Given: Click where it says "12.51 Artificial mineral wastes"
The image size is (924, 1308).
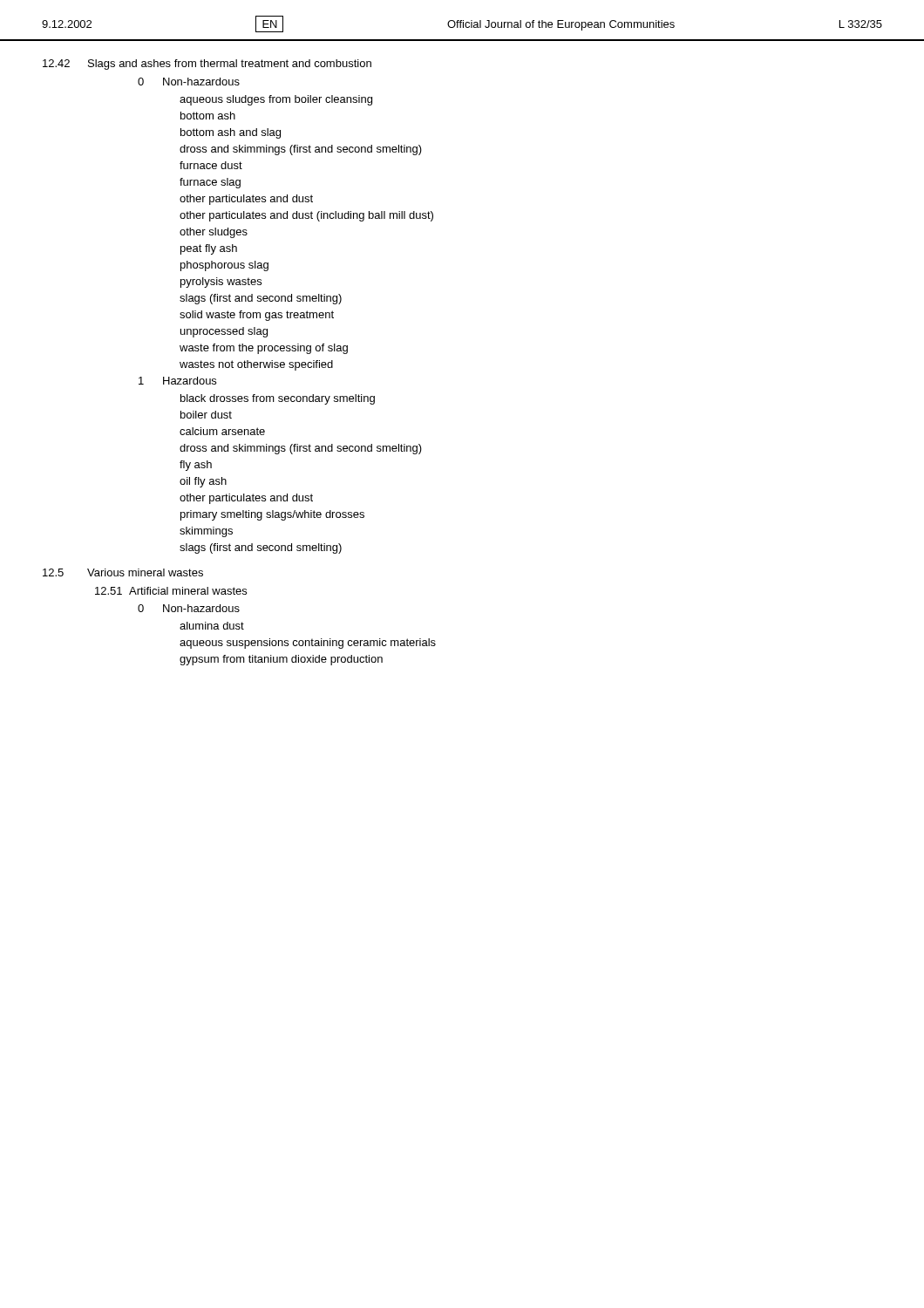Looking at the screenshot, I should point(171,591).
